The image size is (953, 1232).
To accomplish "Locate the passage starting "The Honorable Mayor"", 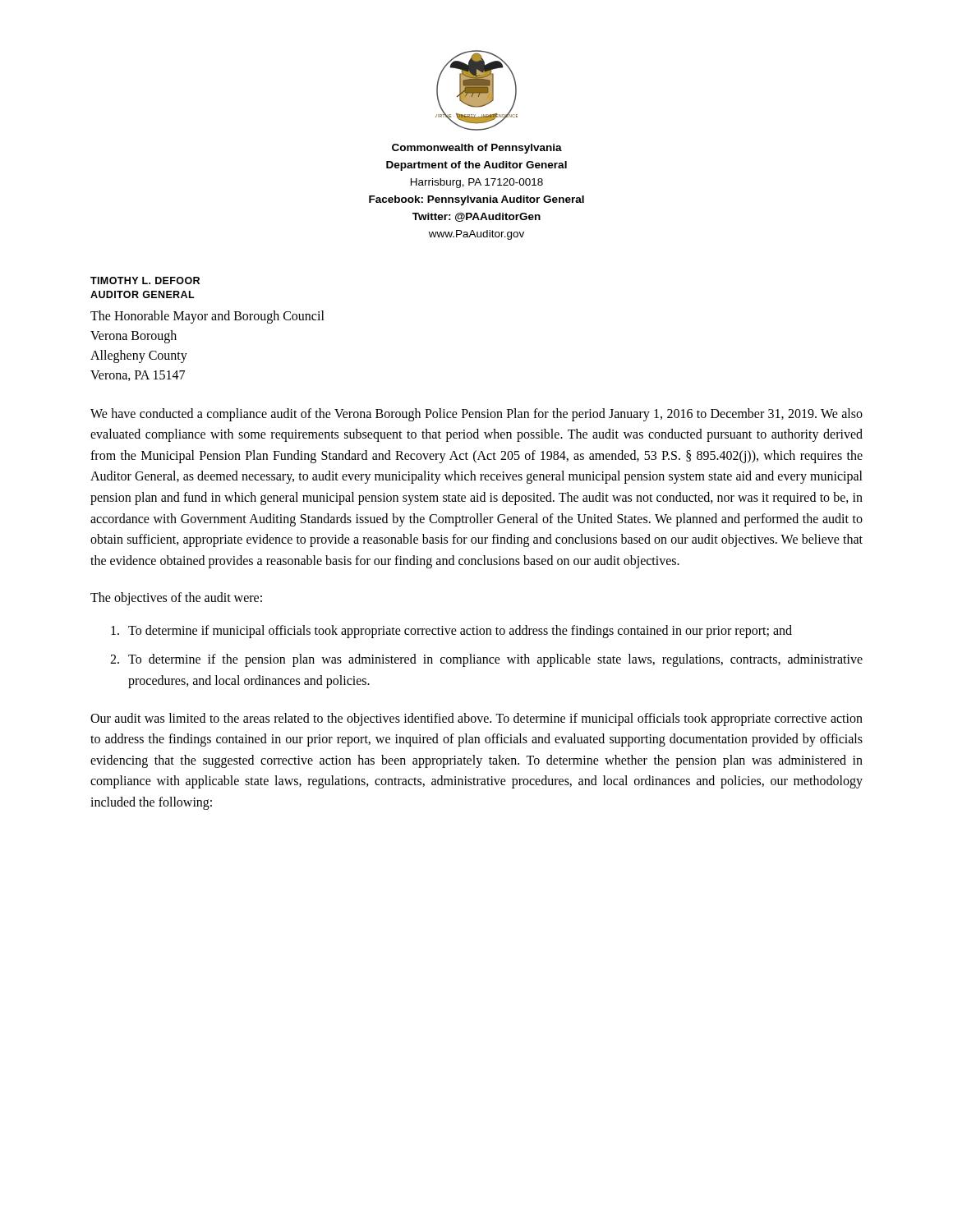I will click(207, 317).
